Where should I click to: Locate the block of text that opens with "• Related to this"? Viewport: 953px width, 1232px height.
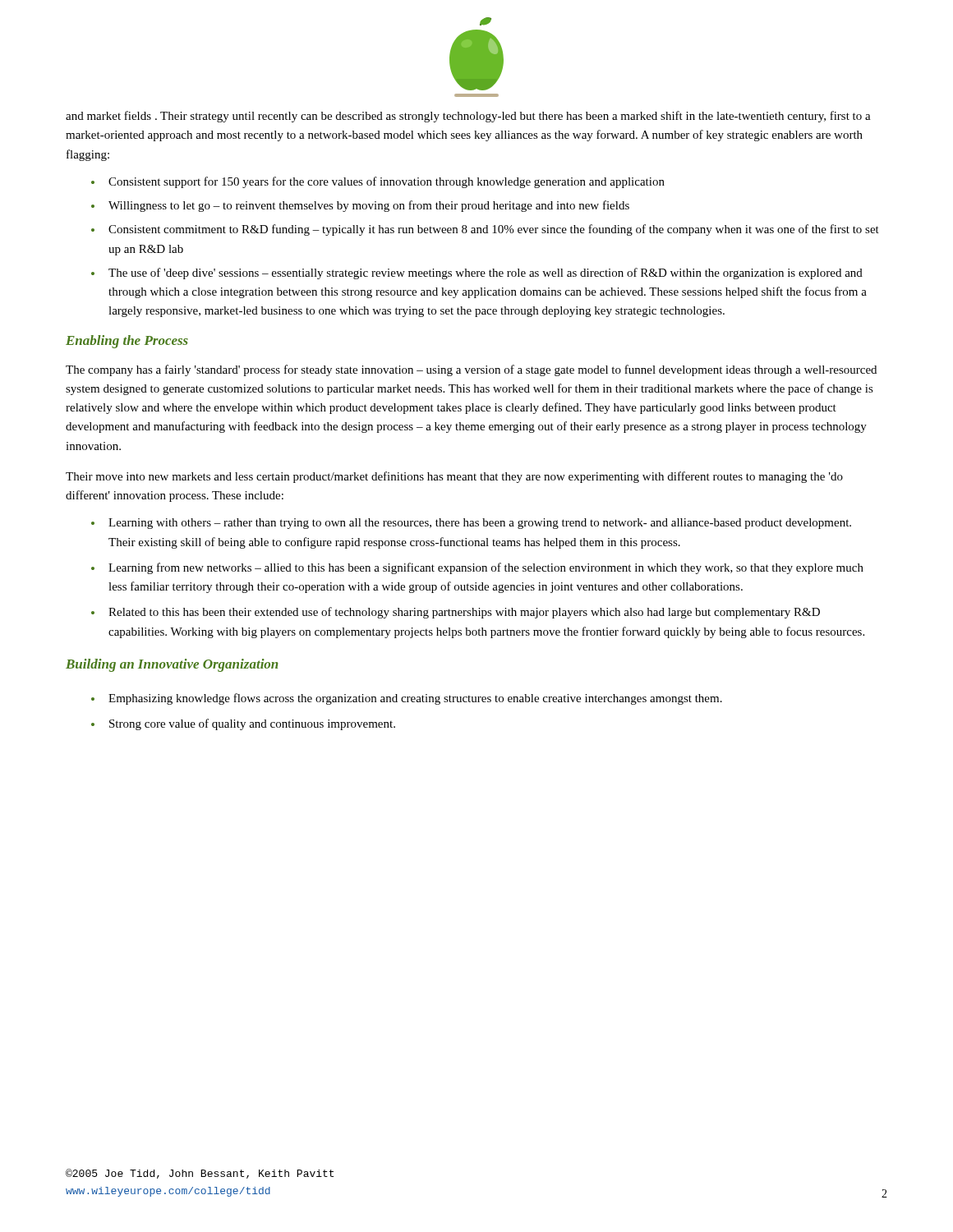click(478, 620)
